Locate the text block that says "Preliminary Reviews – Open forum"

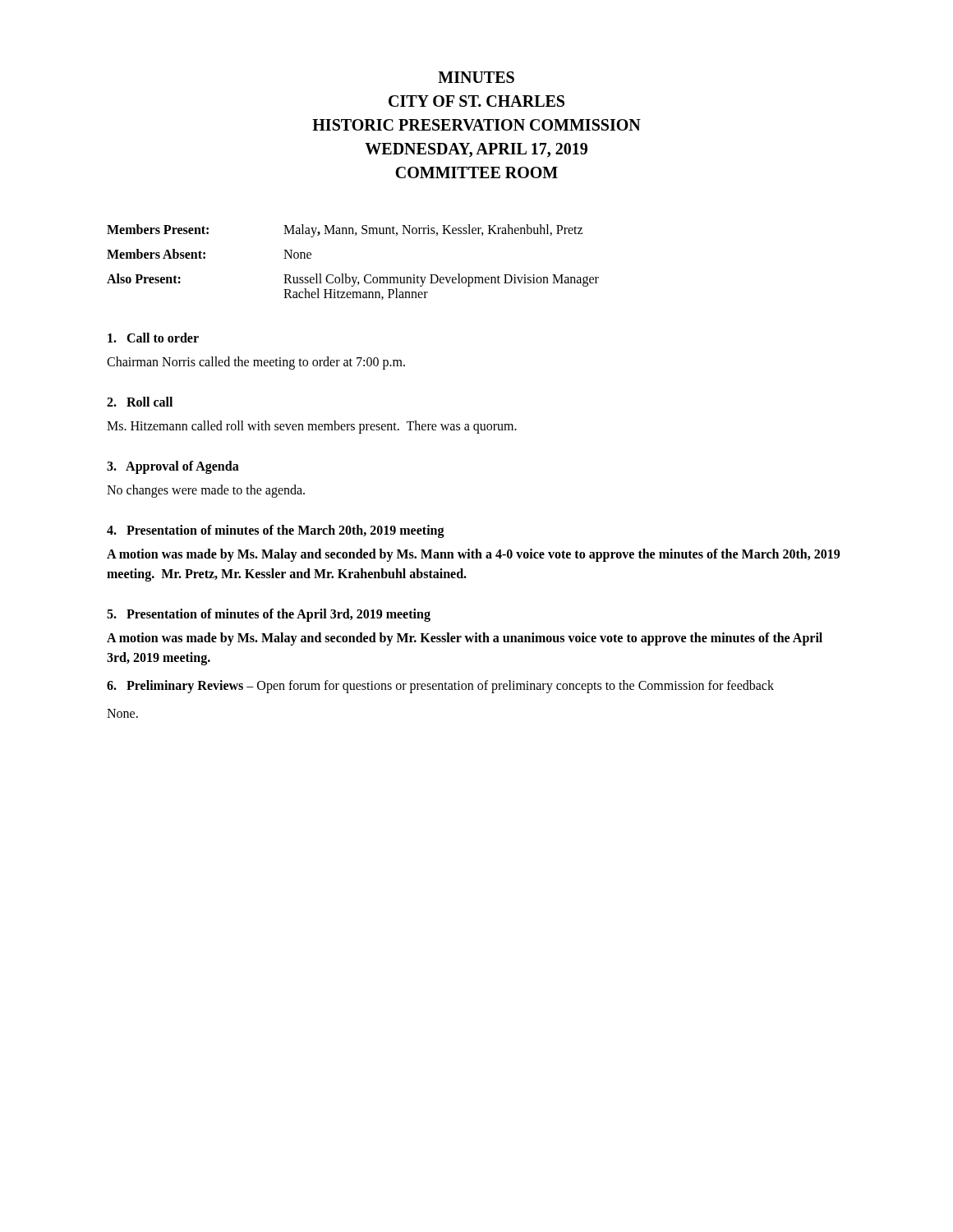(440, 685)
